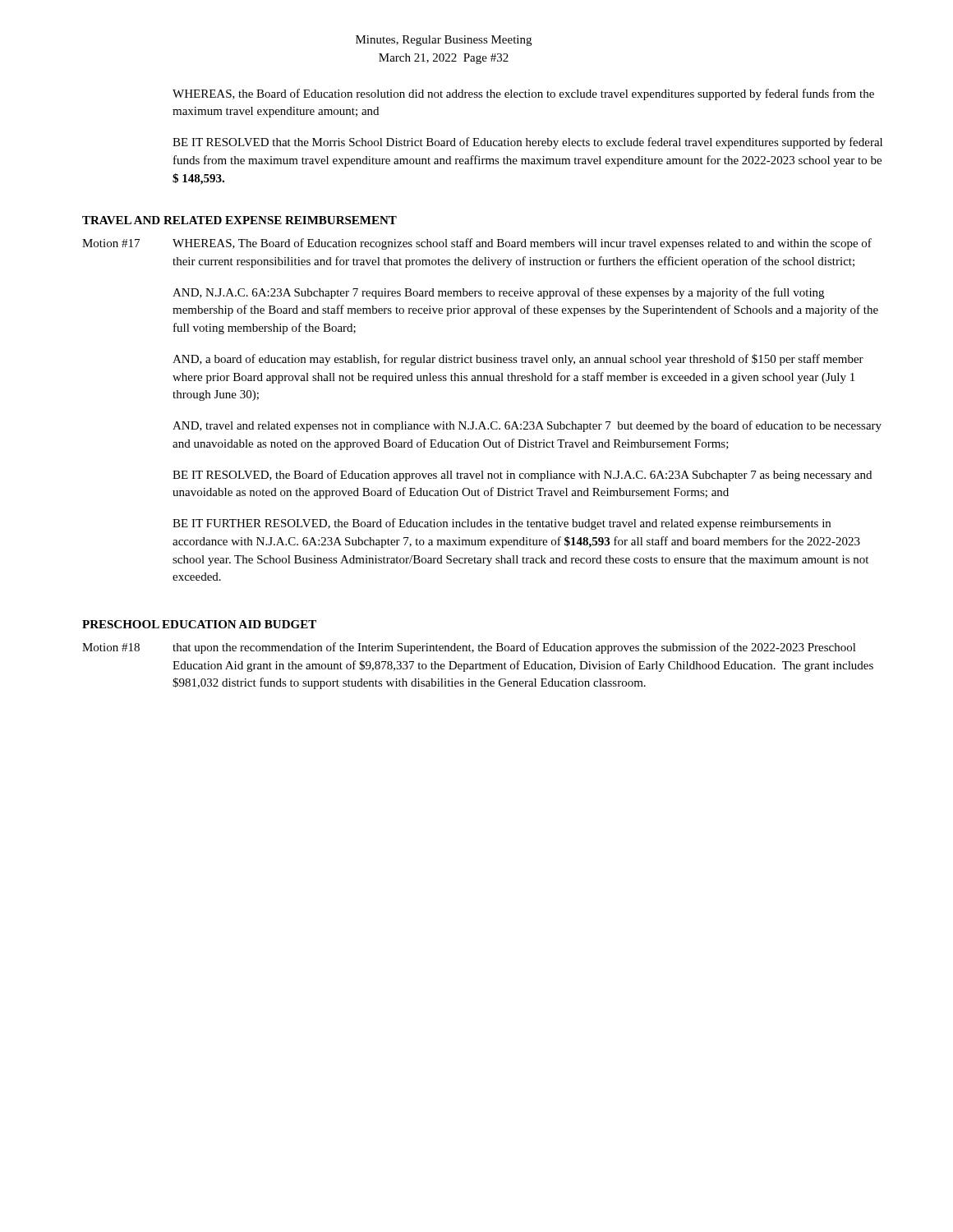Viewport: 953px width, 1232px height.
Task: Click on the block starting "BE IT RESOLVED that the Morris"
Action: 528,160
